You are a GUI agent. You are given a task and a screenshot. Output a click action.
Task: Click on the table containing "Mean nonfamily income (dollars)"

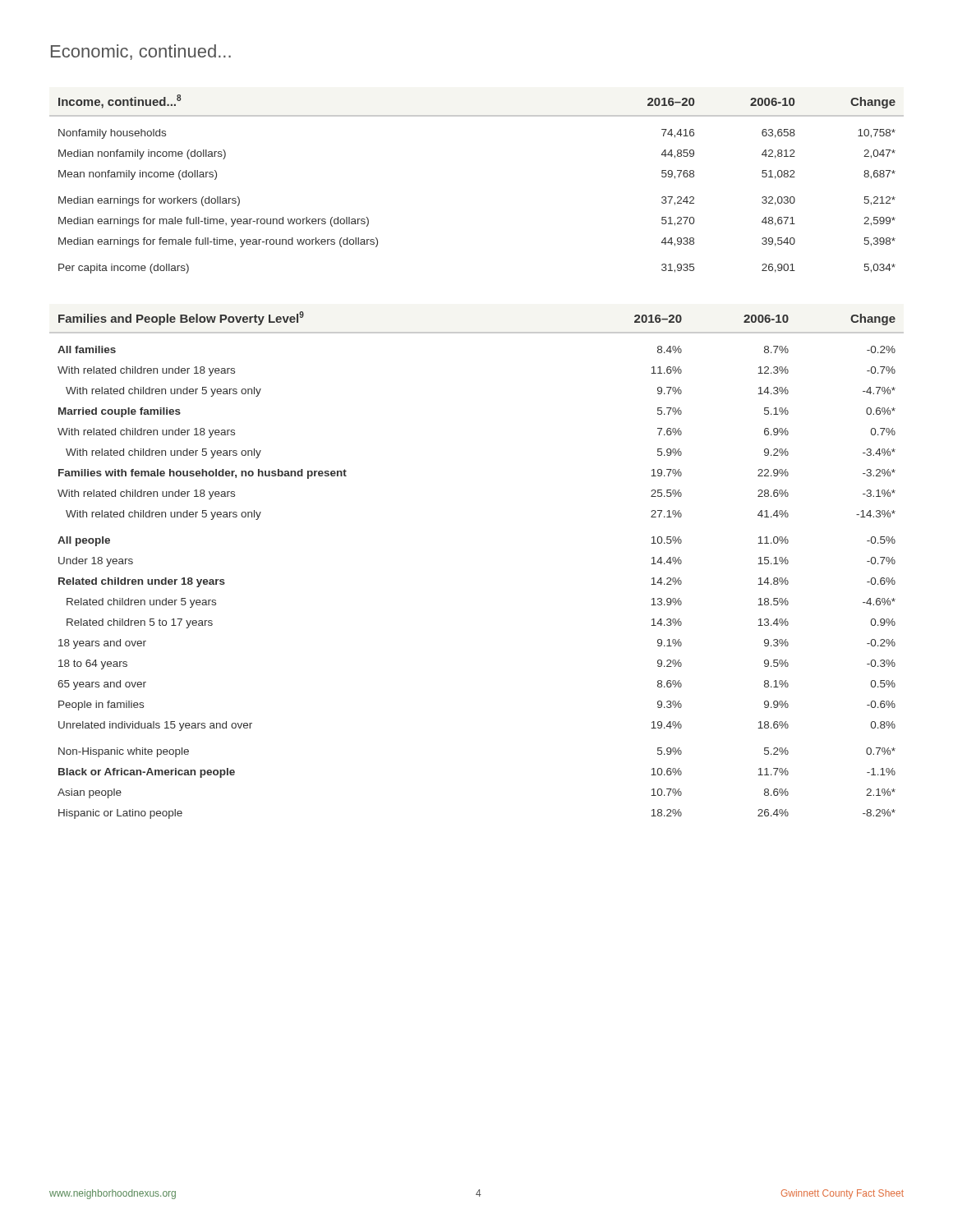(x=476, y=182)
